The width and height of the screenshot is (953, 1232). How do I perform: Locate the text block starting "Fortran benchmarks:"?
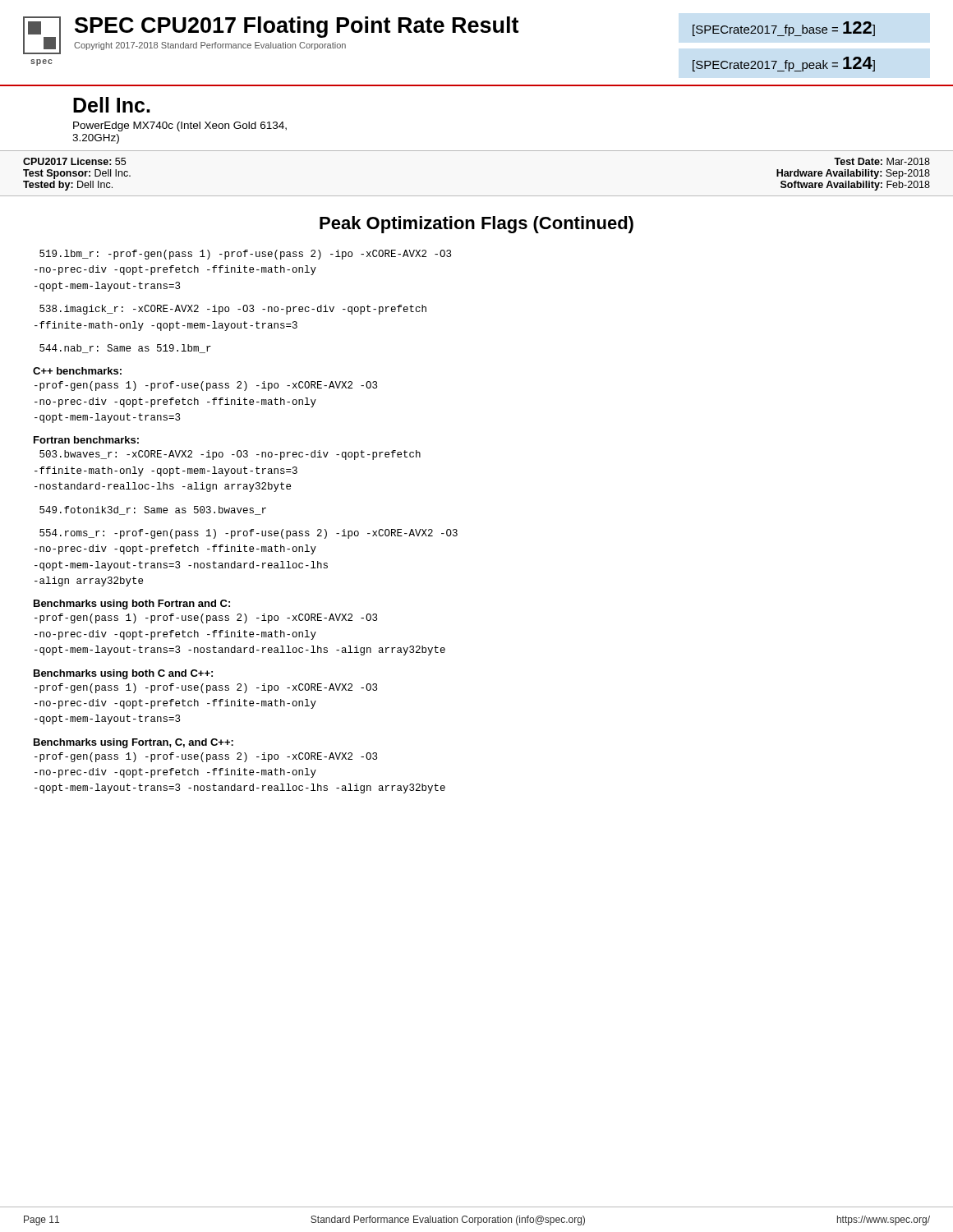click(86, 440)
